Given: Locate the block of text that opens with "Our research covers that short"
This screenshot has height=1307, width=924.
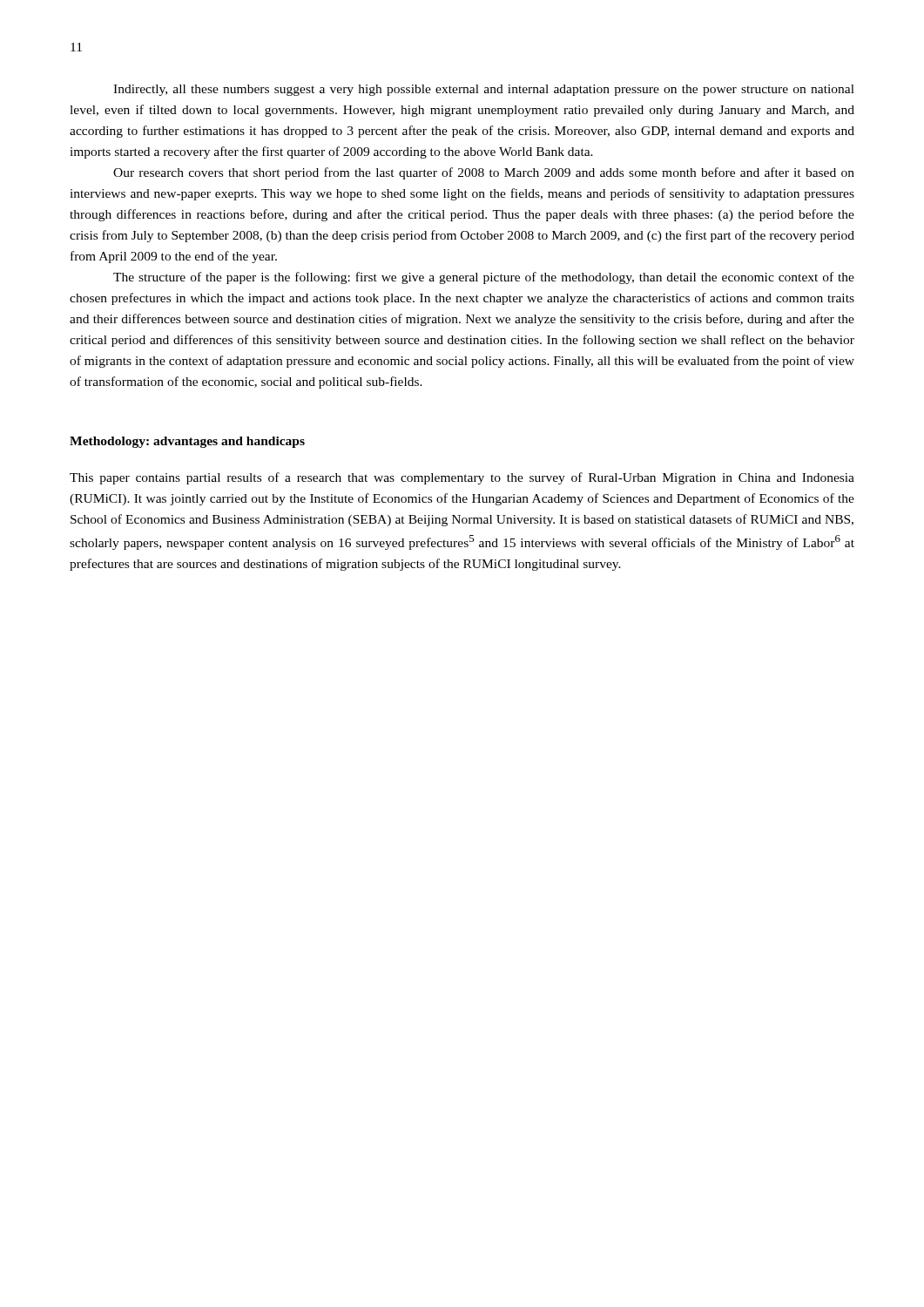Looking at the screenshot, I should (x=462, y=214).
